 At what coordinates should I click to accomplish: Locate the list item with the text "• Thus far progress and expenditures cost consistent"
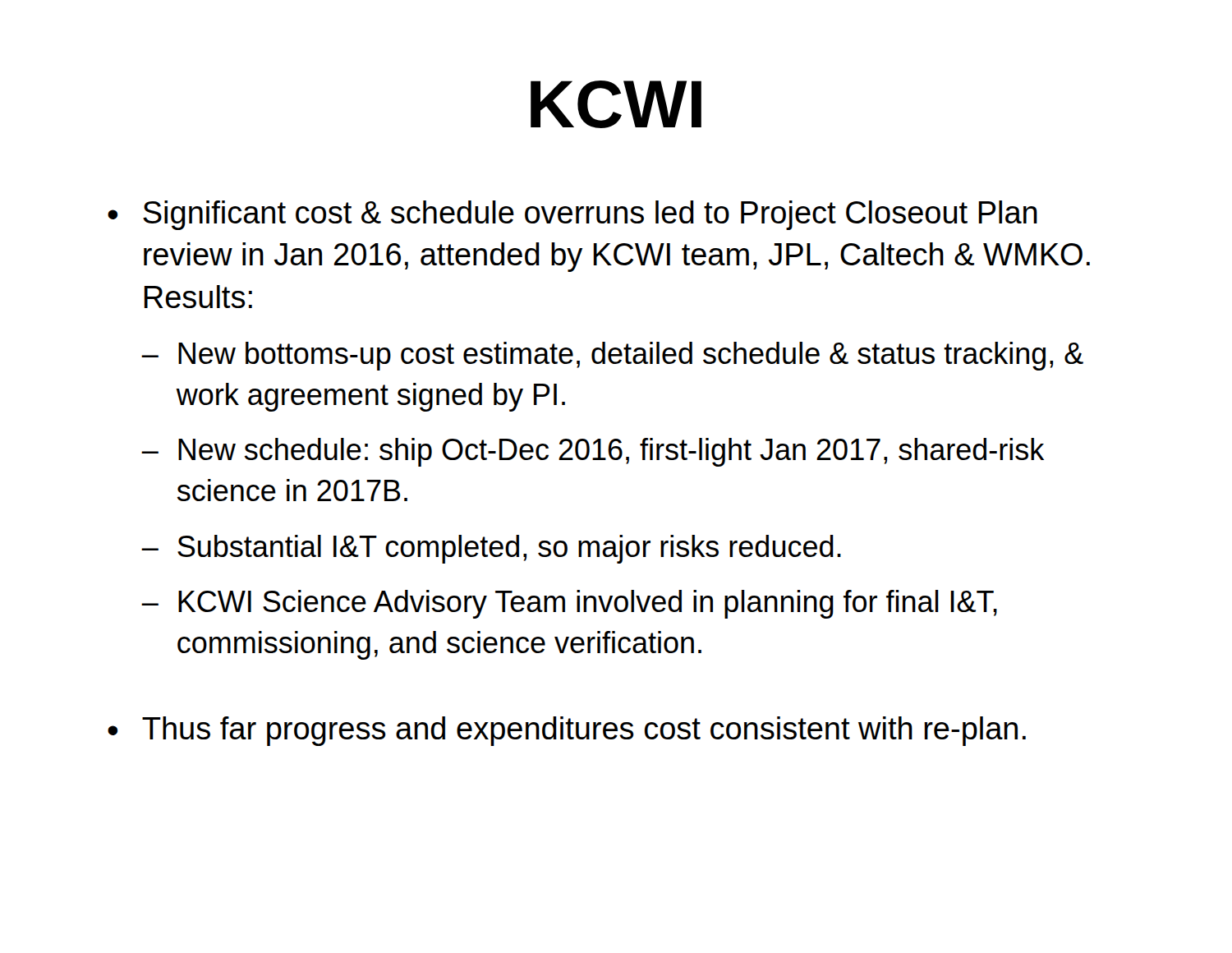click(616, 729)
